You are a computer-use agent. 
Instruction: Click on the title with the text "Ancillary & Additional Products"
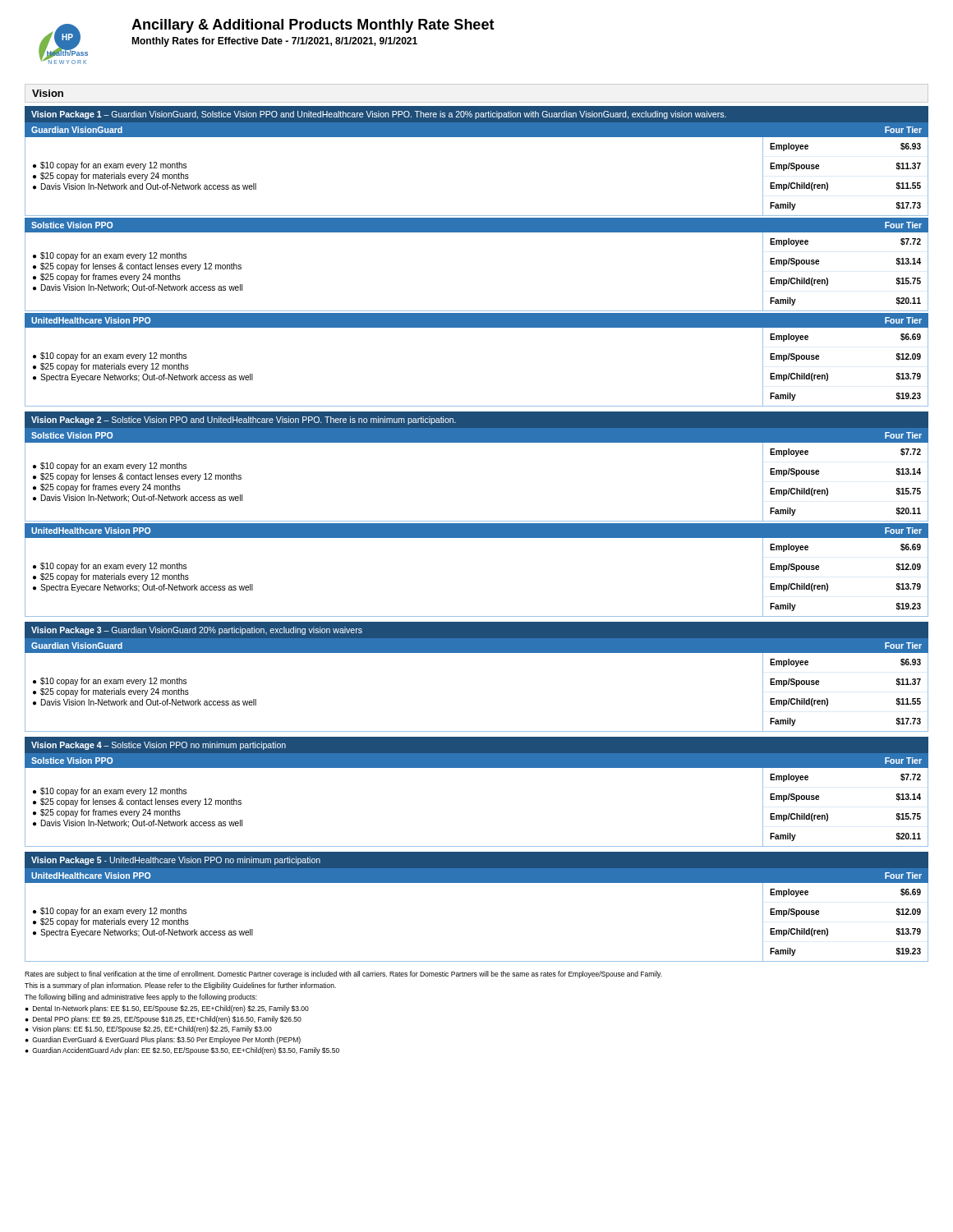coord(313,25)
